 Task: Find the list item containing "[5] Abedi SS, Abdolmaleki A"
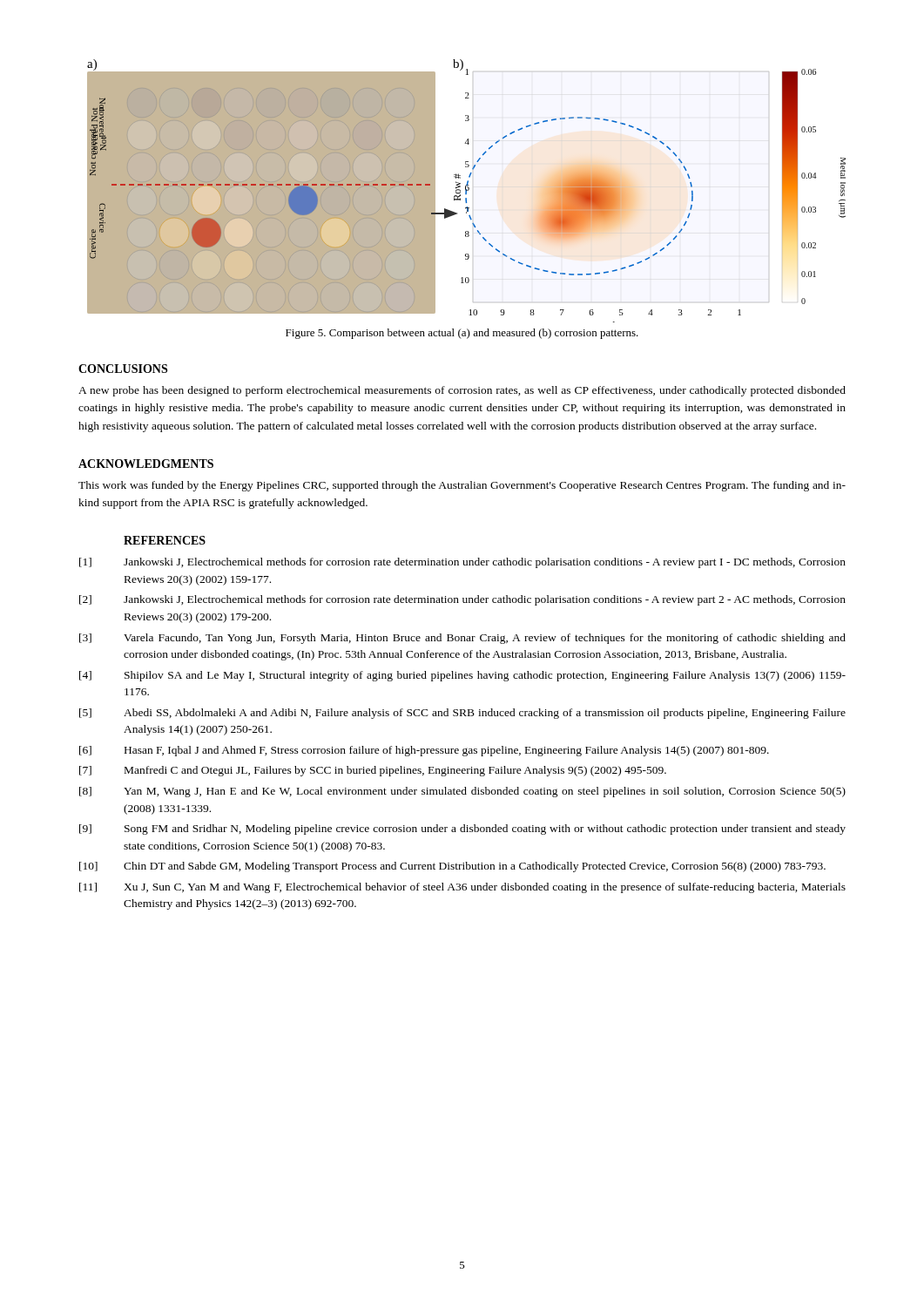point(462,721)
